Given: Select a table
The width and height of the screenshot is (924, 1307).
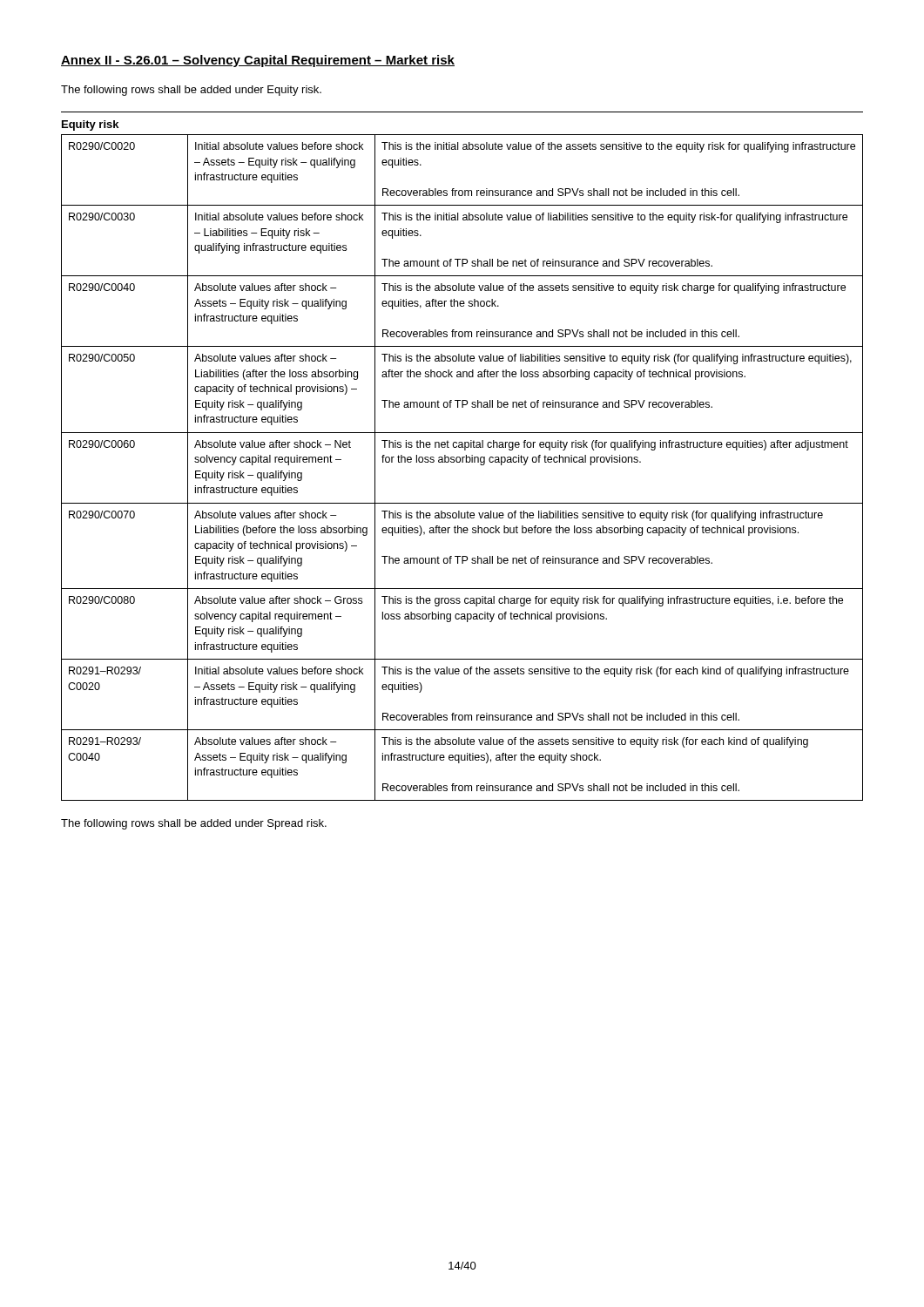Looking at the screenshot, I should (462, 468).
